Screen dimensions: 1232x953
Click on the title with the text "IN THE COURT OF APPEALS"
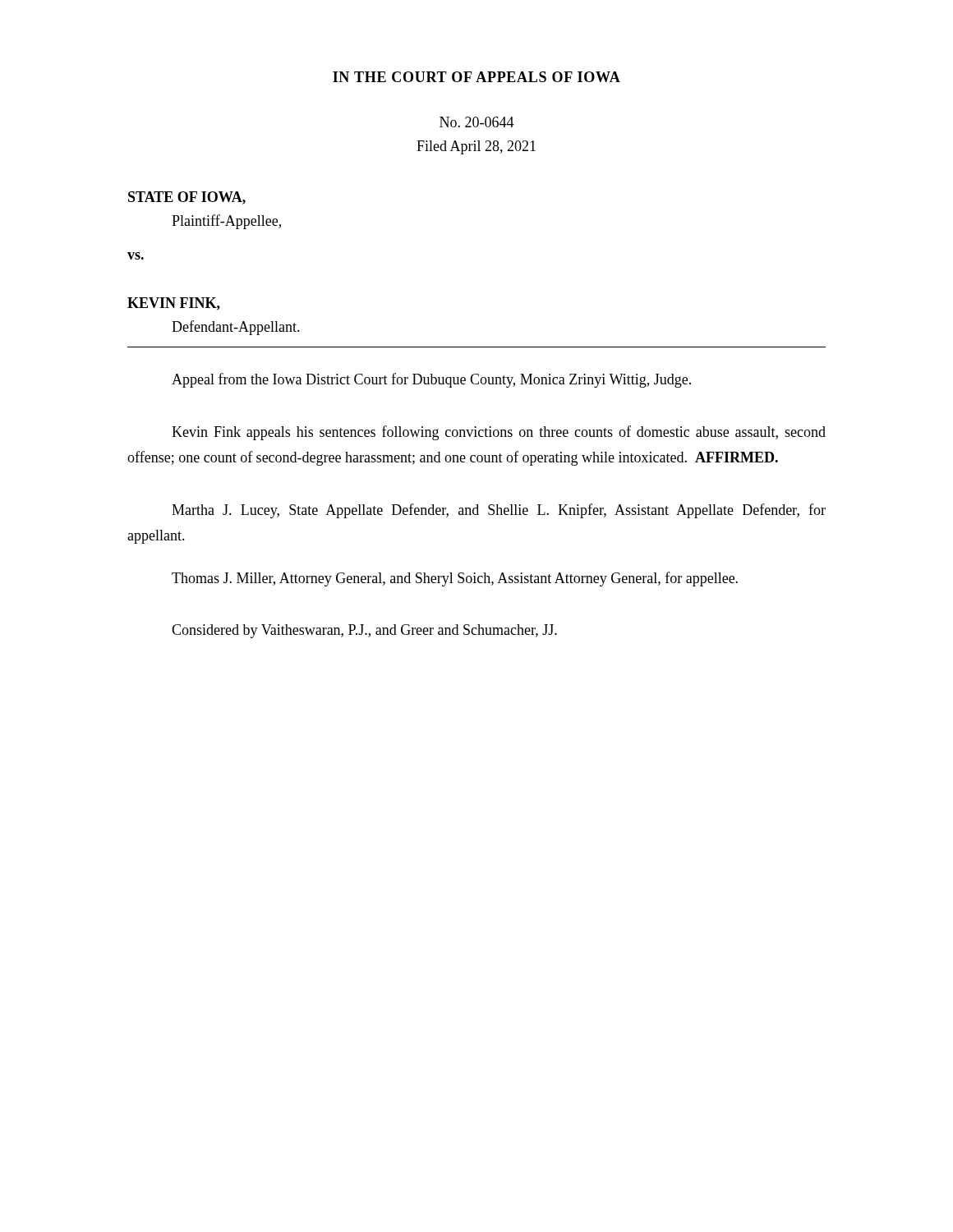(x=476, y=77)
